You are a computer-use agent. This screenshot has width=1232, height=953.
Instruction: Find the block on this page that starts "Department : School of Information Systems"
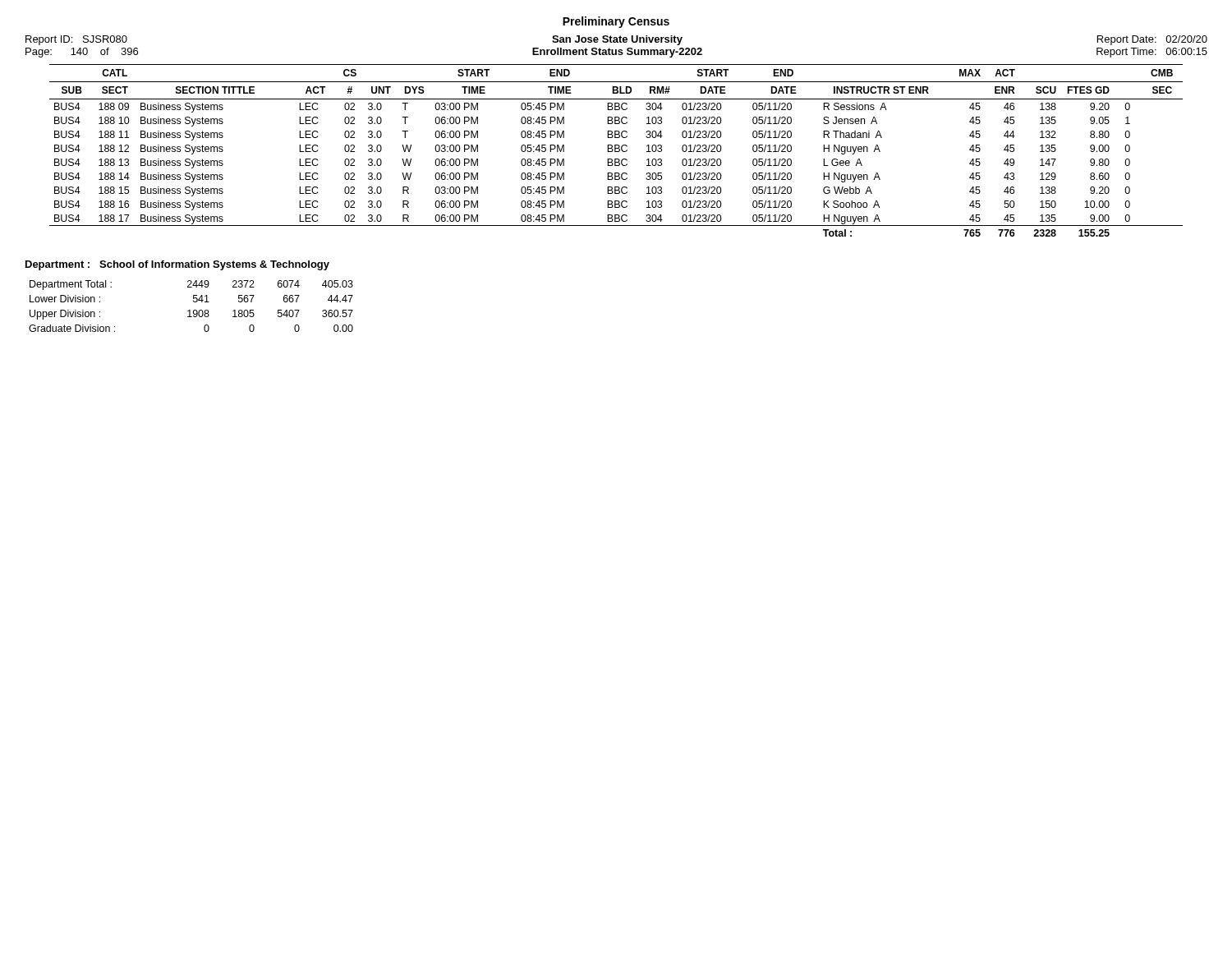[177, 264]
